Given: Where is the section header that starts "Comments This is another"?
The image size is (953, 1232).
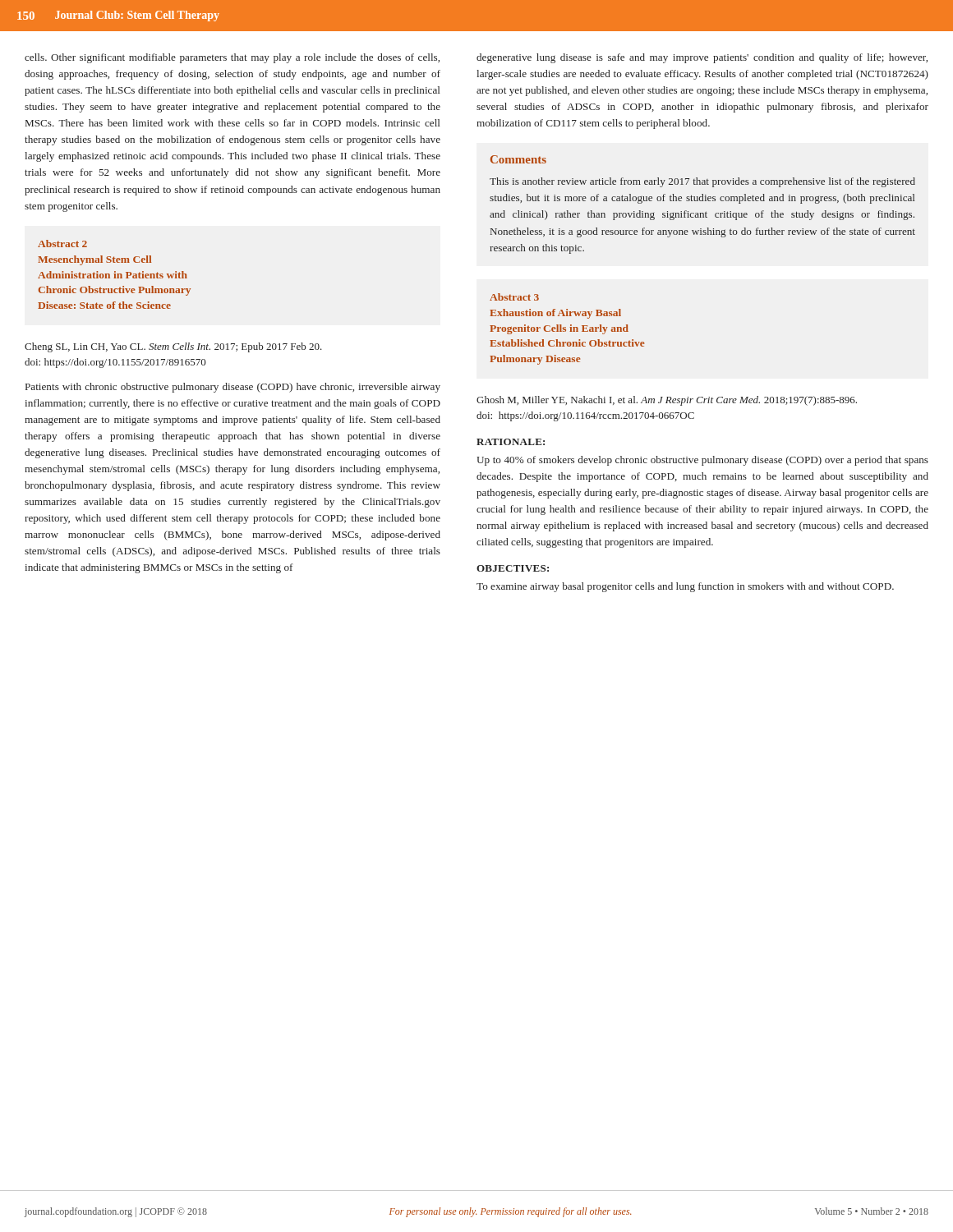Looking at the screenshot, I should (x=702, y=205).
